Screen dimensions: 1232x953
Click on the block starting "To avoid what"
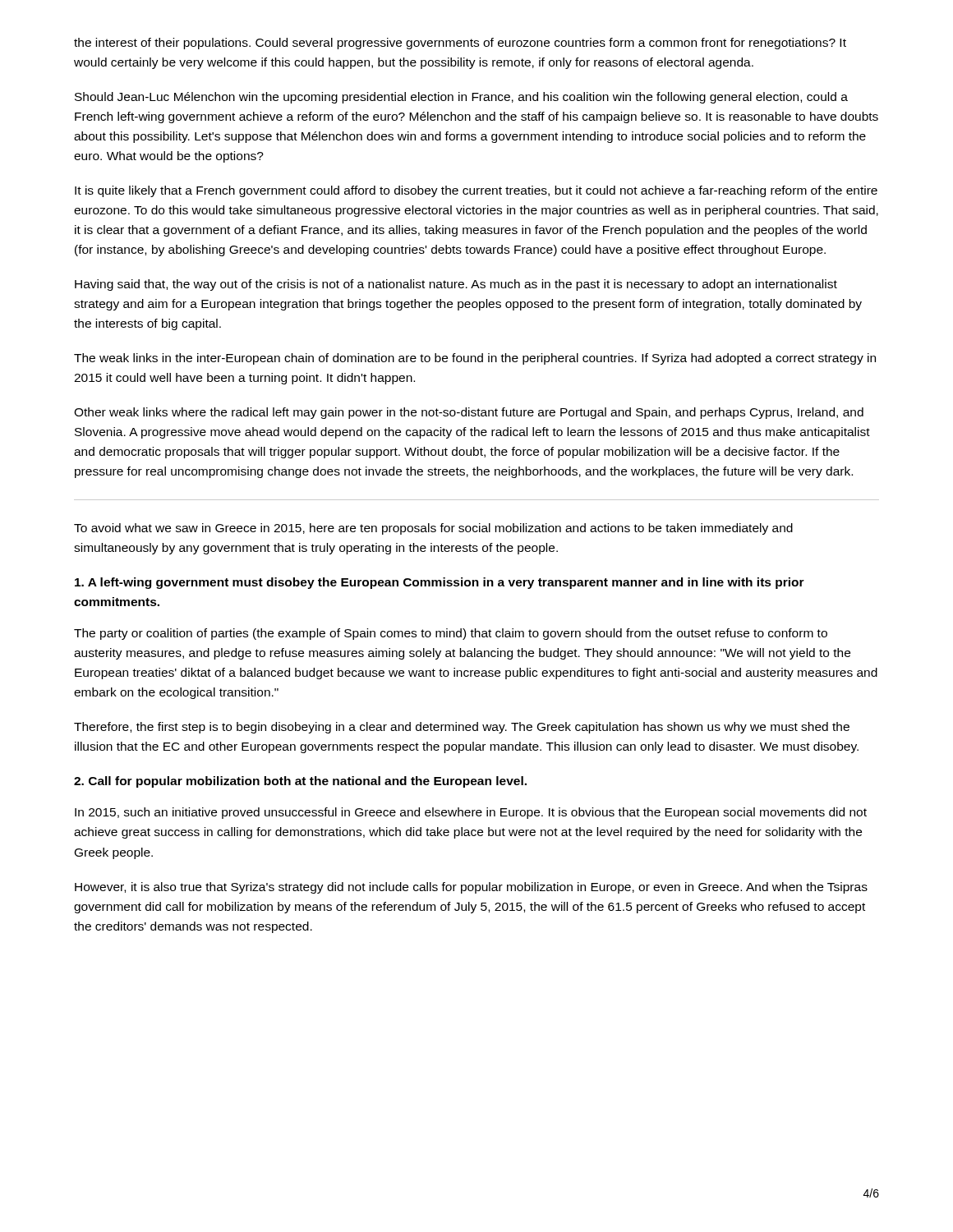(x=434, y=538)
